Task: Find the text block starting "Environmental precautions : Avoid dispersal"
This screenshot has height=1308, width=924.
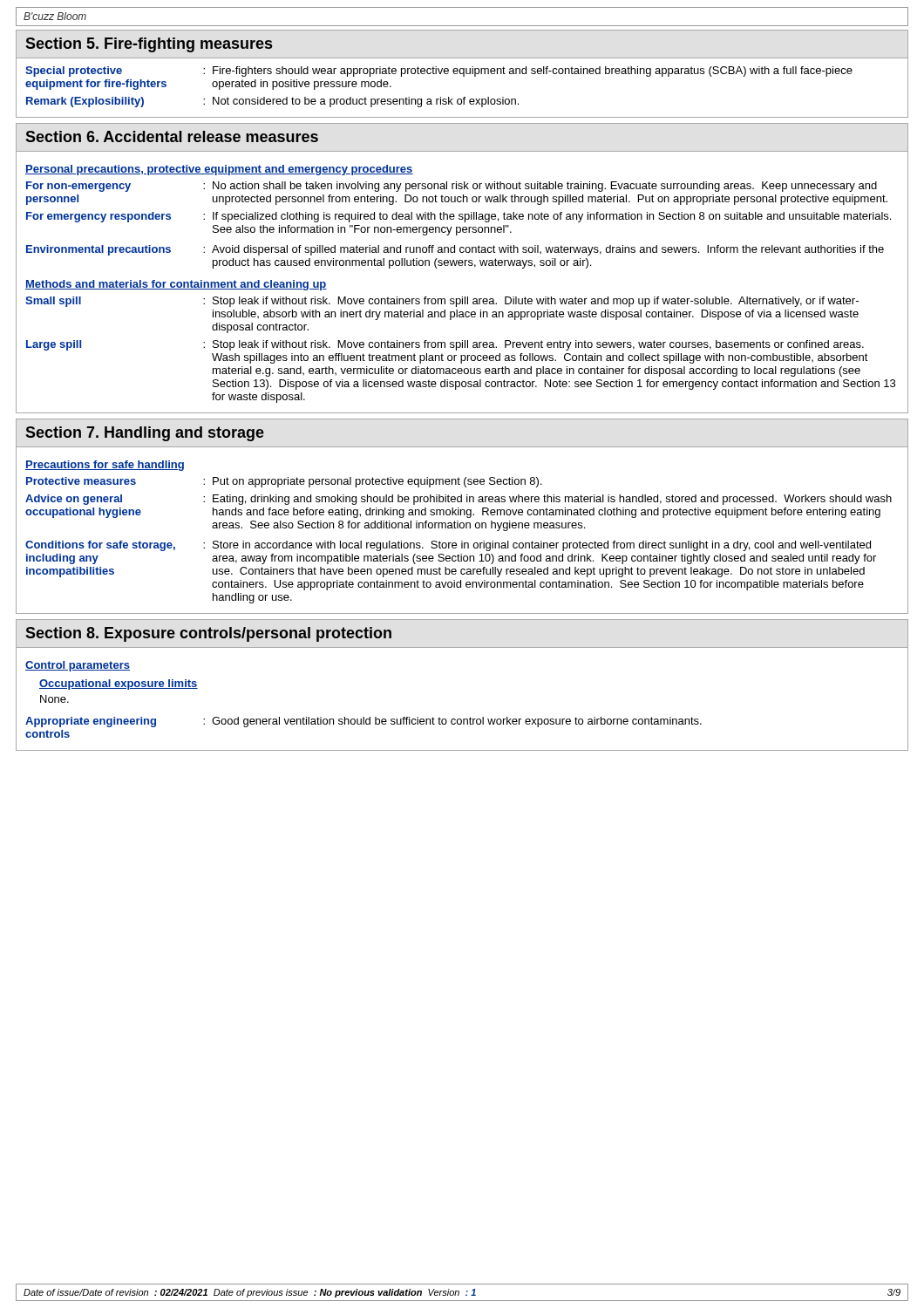Action: pyautogui.click(x=462, y=255)
